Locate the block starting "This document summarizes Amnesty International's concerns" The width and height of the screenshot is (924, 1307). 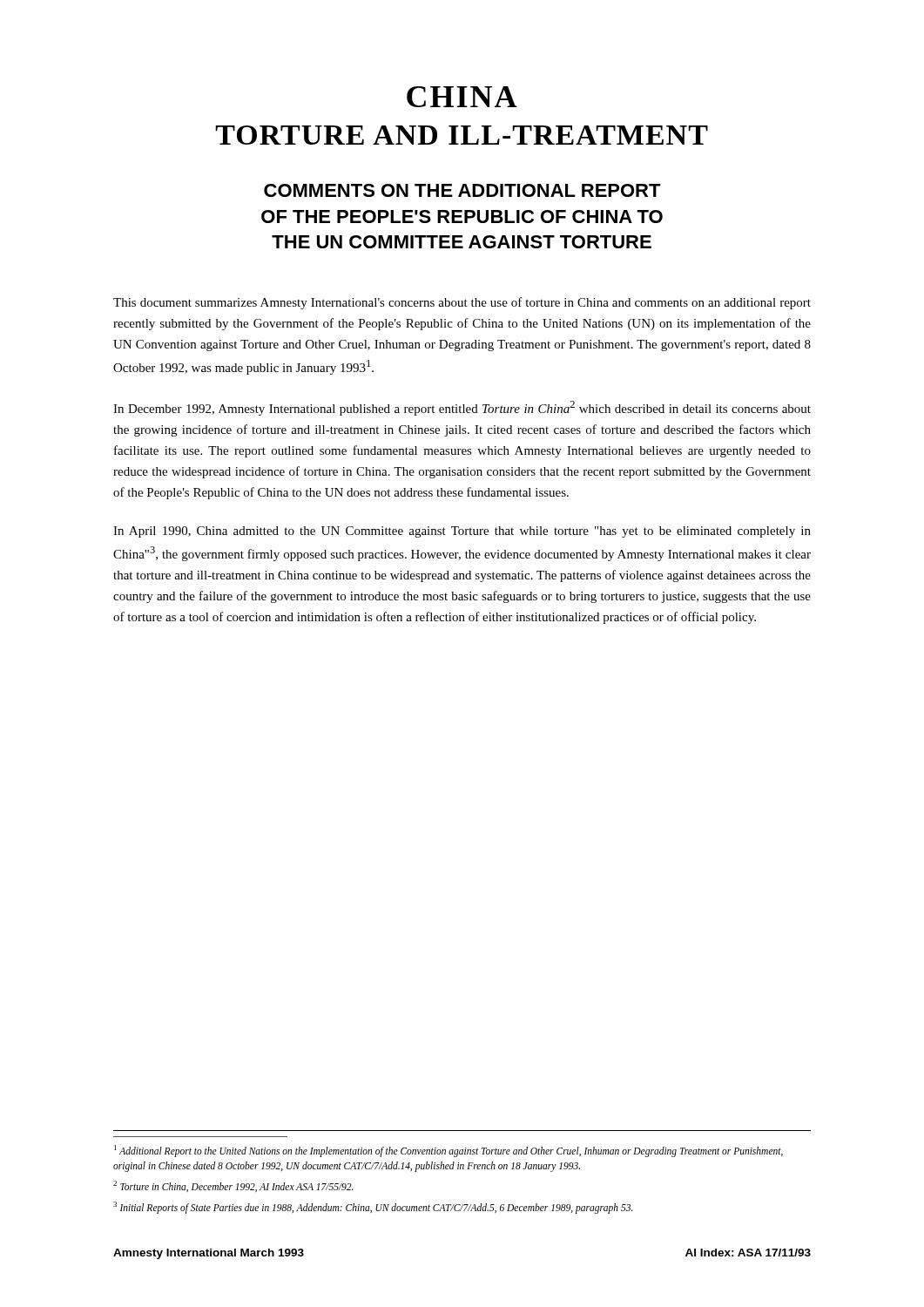[462, 335]
